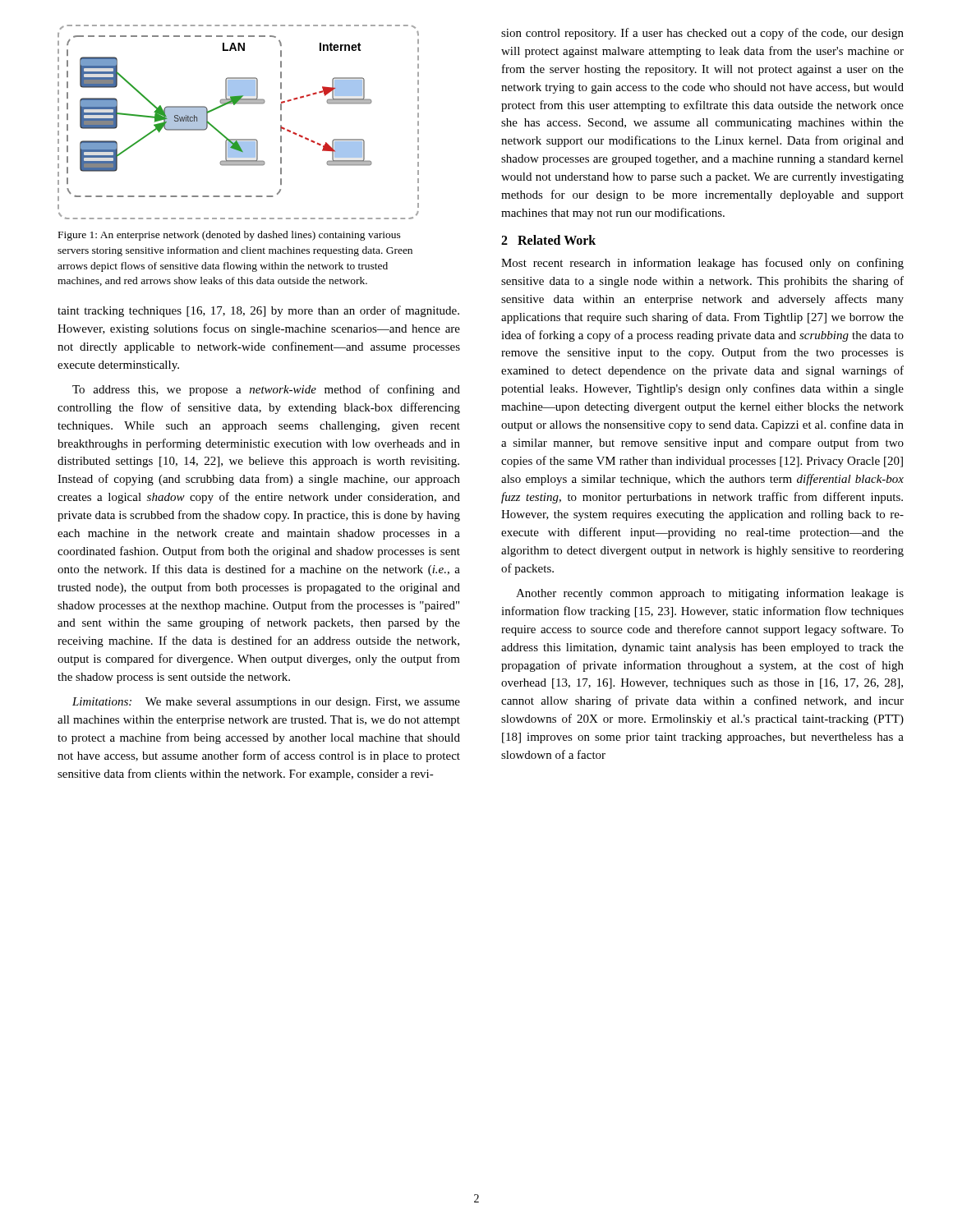Click on the text block that says "taint tracking techniques [16, 17, 18, 26] by"
The width and height of the screenshot is (953, 1232).
click(x=259, y=543)
